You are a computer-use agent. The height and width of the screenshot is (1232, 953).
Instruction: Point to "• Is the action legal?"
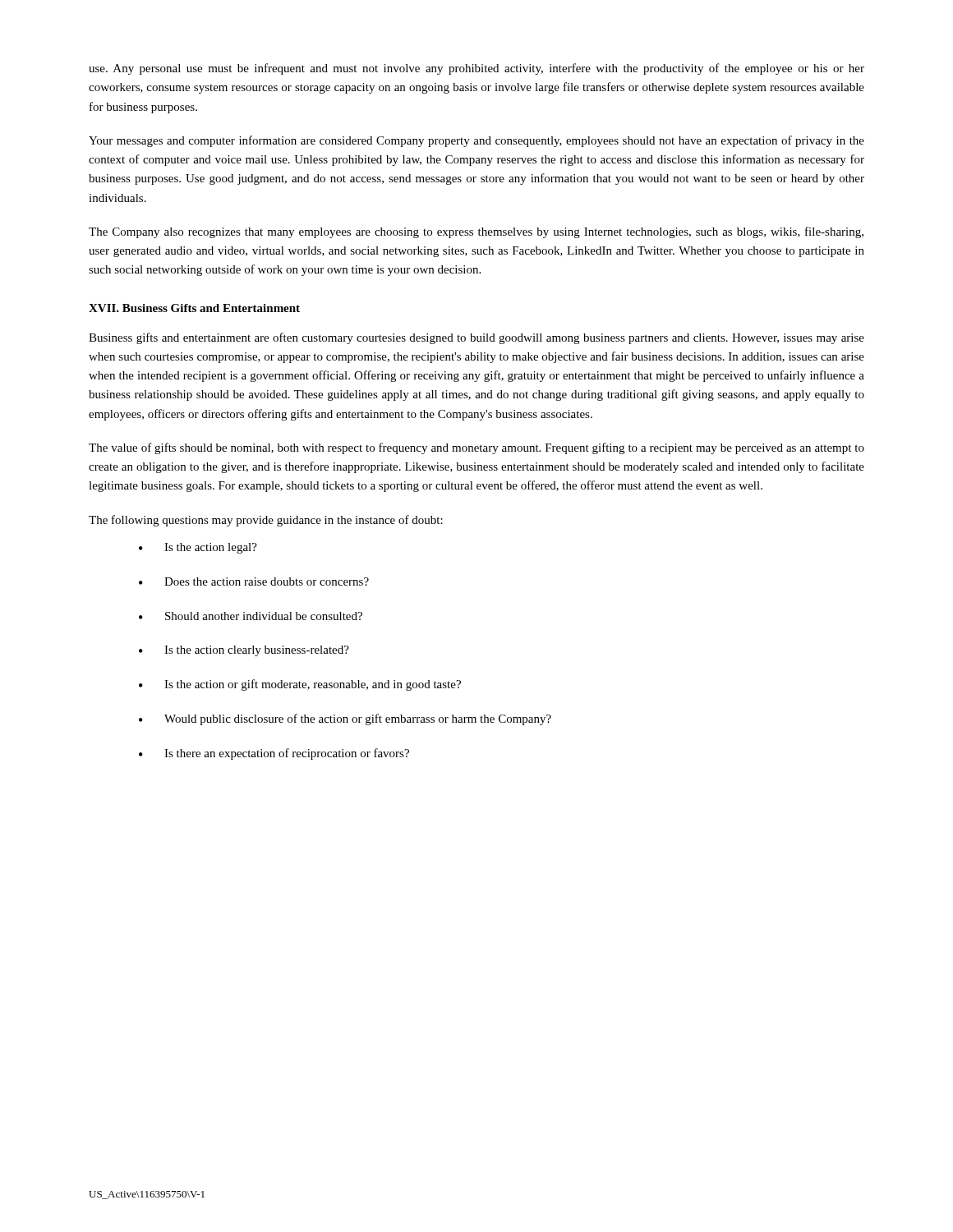[x=198, y=548]
